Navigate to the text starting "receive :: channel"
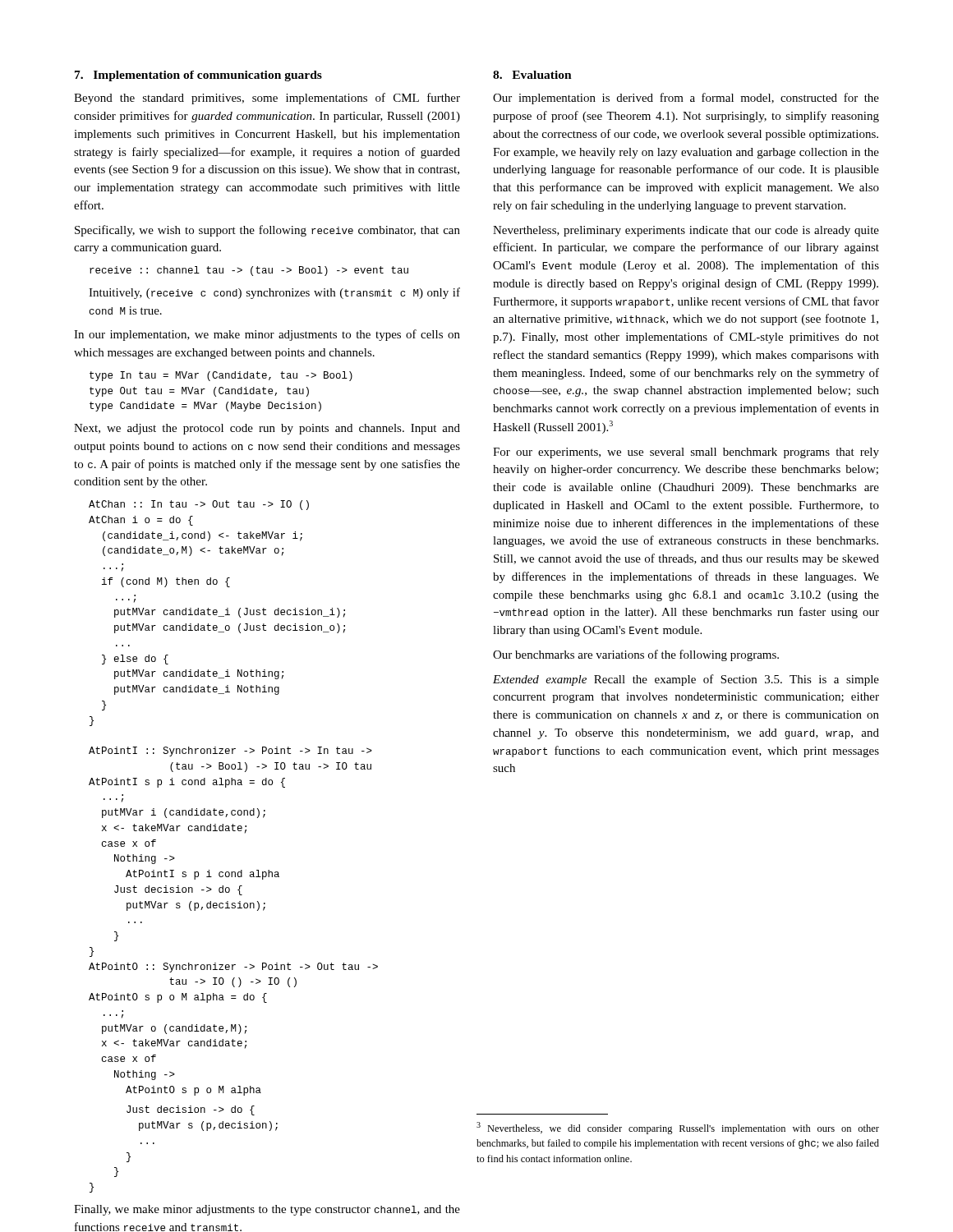 [x=274, y=271]
